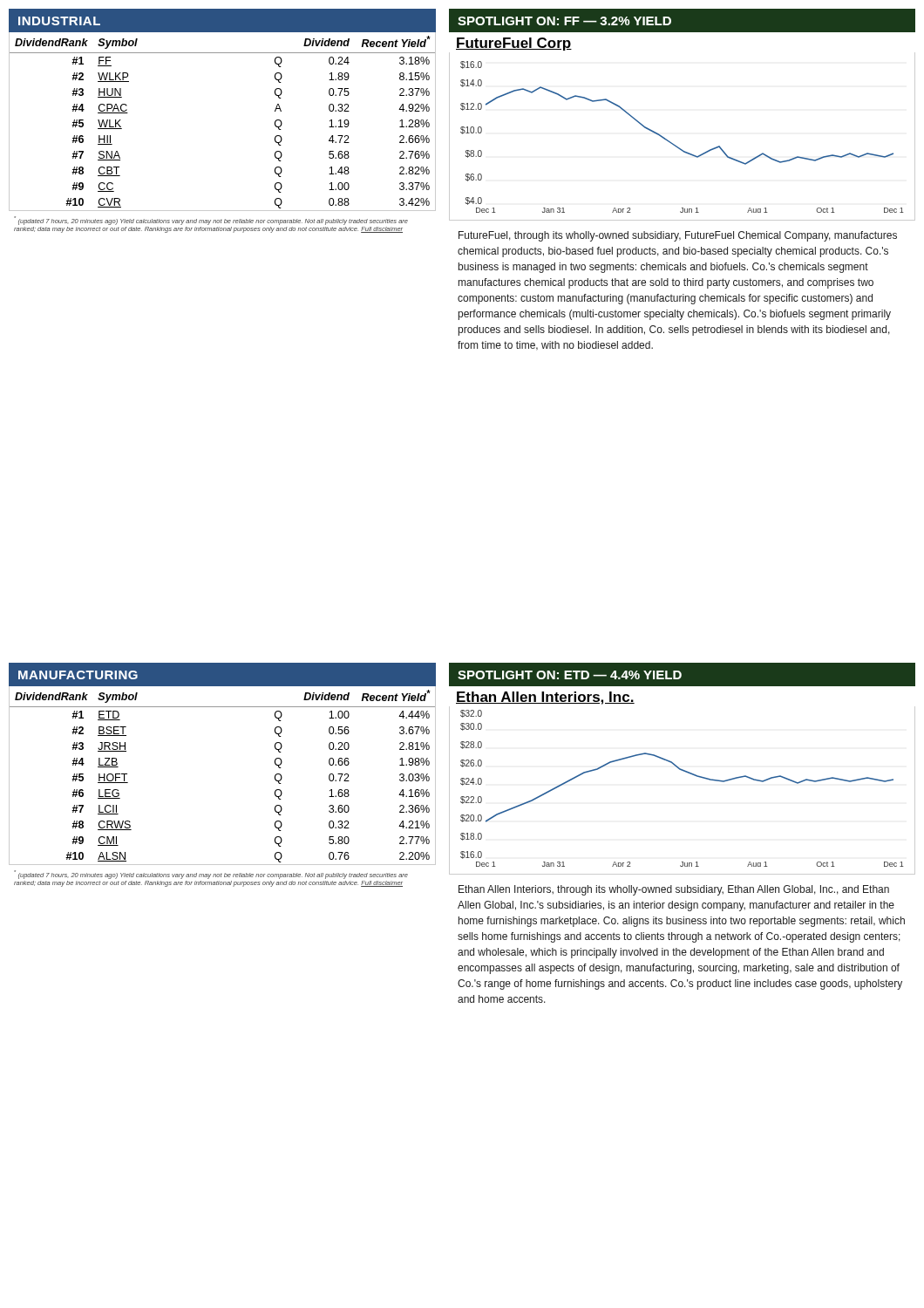This screenshot has width=924, height=1308.
Task: Locate the element starting "SPOTLIGHT ON: FF — 3.2% YIELD"
Action: (x=682, y=21)
